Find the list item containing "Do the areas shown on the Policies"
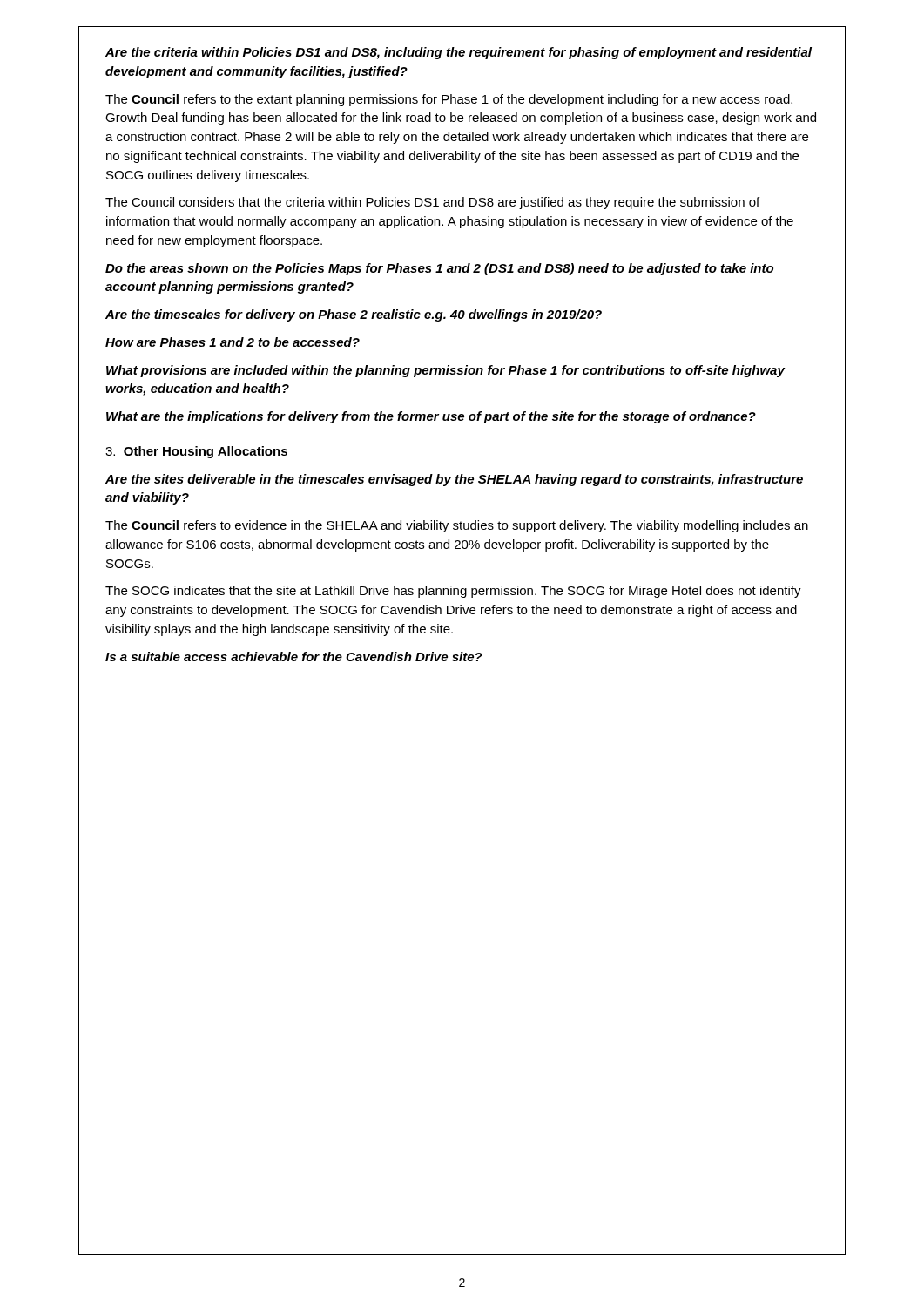Image resolution: width=924 pixels, height=1307 pixels. click(x=440, y=277)
